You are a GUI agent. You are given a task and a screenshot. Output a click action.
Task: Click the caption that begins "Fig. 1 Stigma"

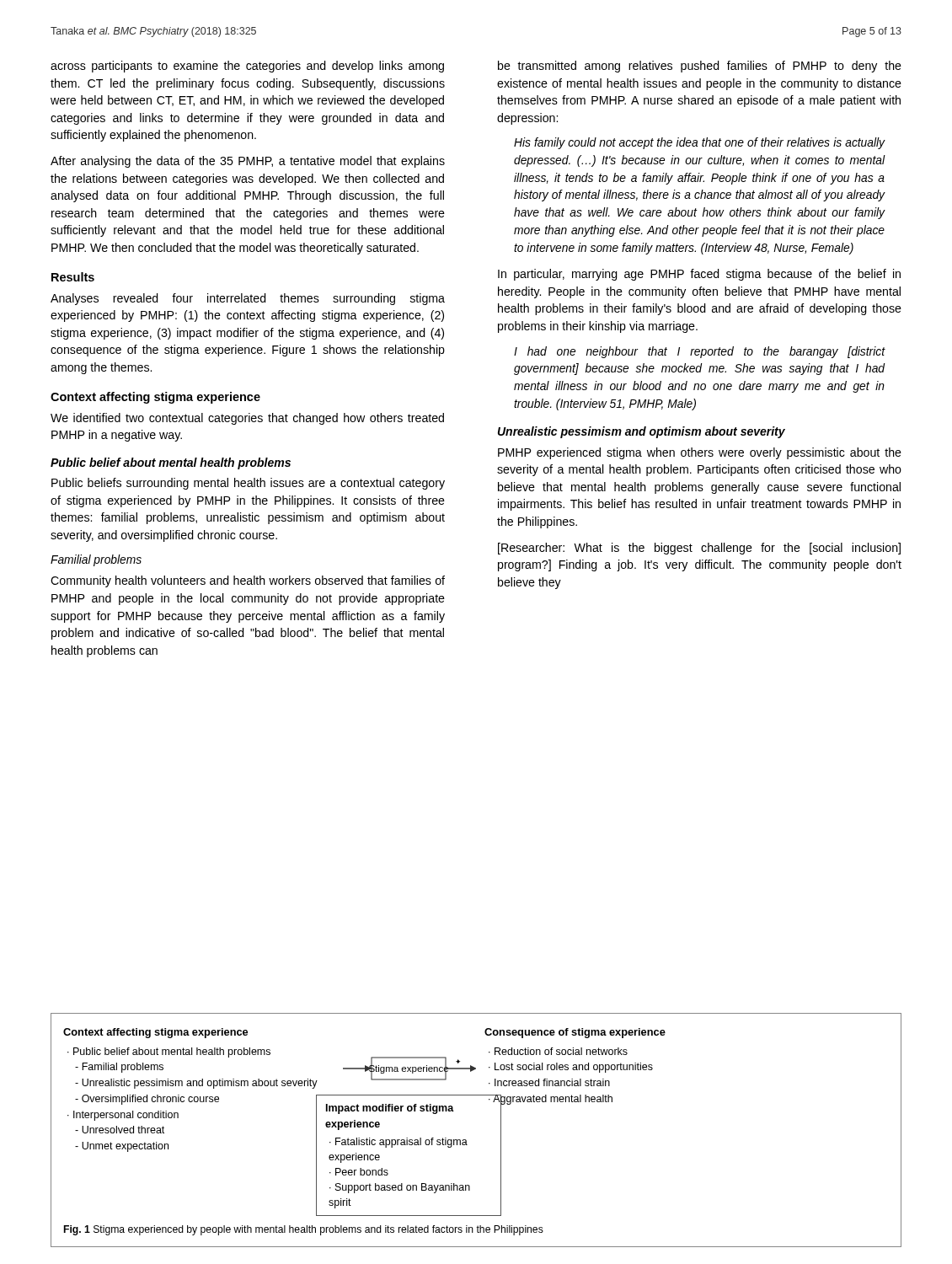coord(303,1230)
